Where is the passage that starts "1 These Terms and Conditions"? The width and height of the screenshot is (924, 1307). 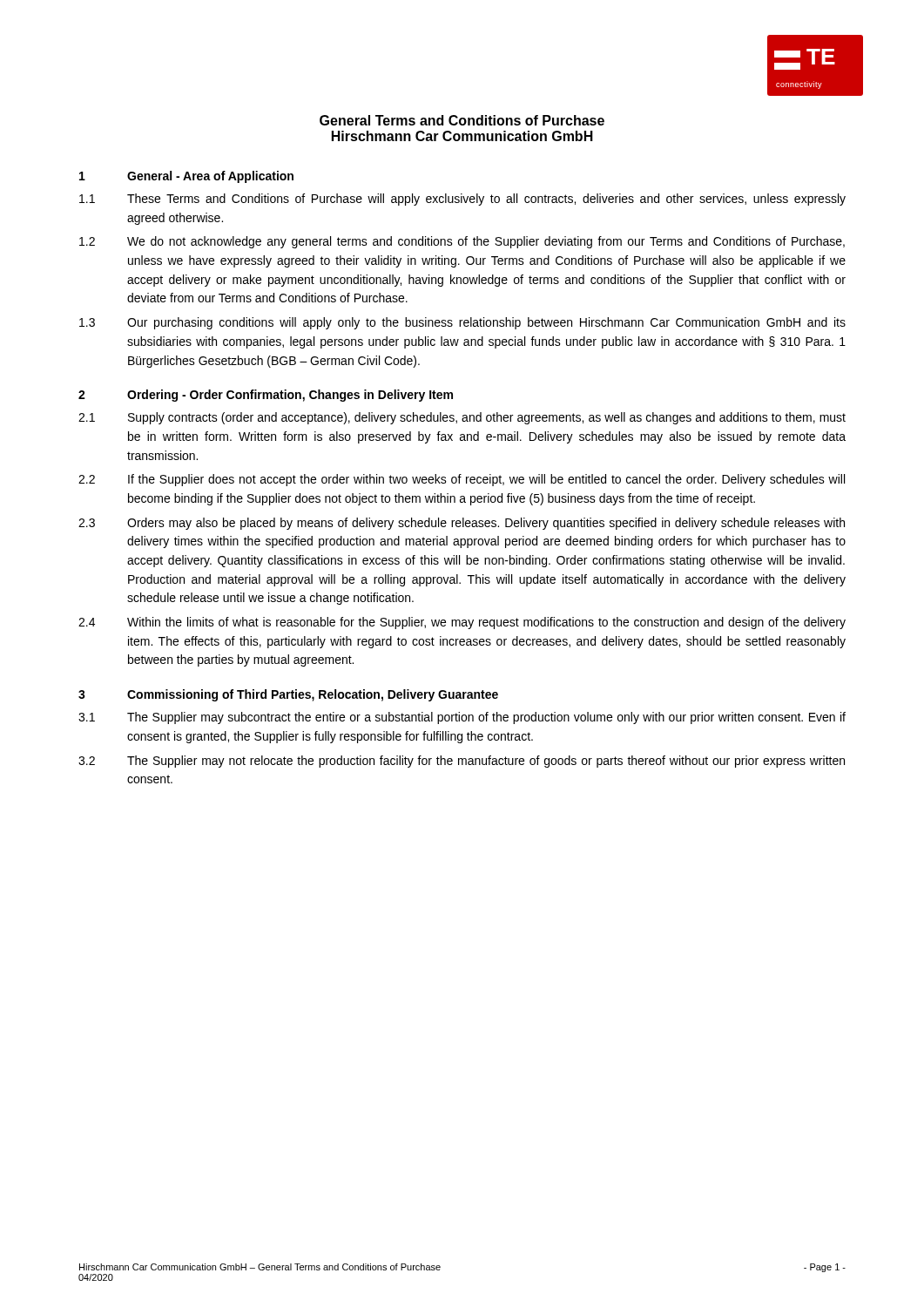coord(462,209)
